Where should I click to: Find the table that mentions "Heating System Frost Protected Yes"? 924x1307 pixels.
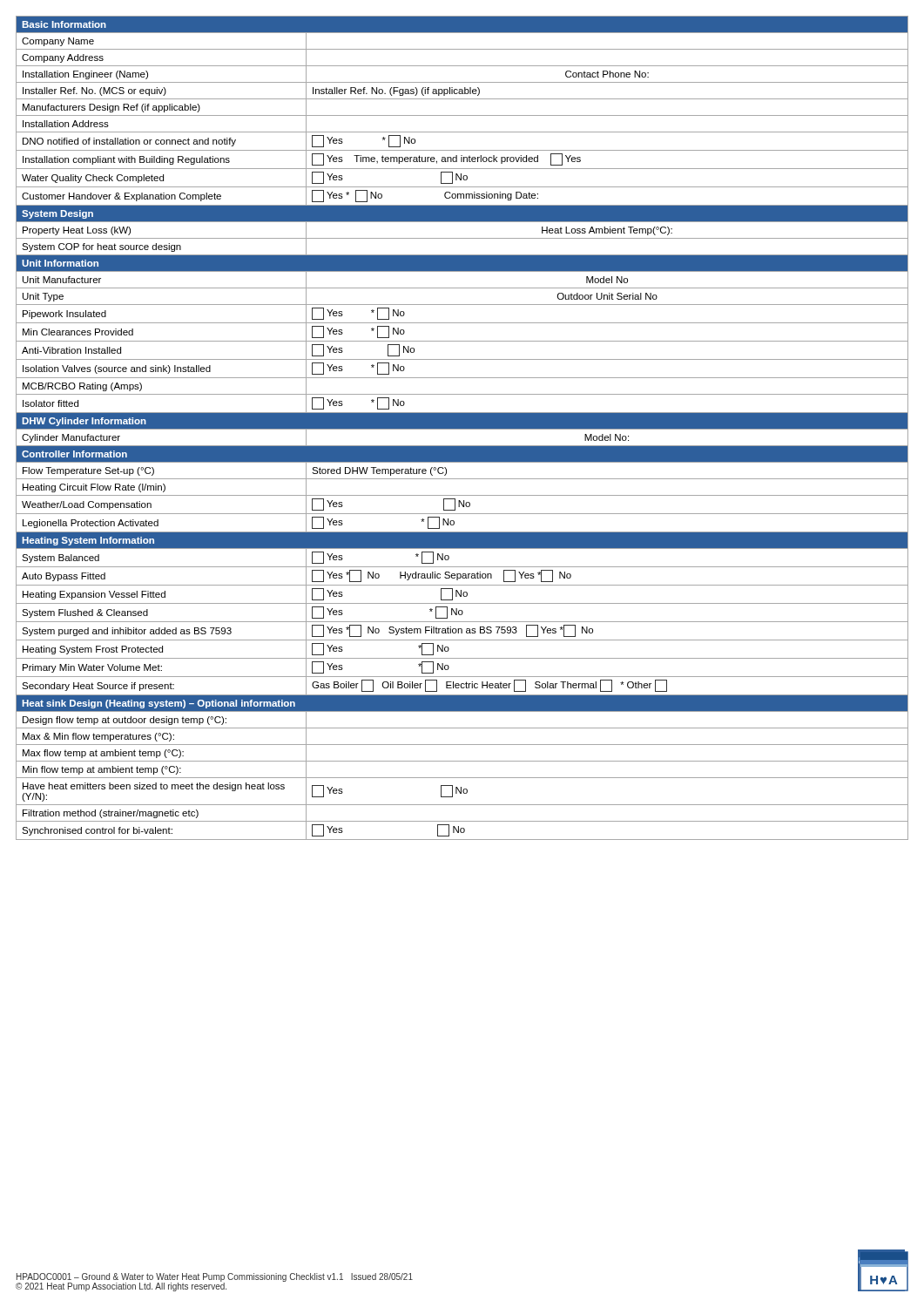(462, 649)
